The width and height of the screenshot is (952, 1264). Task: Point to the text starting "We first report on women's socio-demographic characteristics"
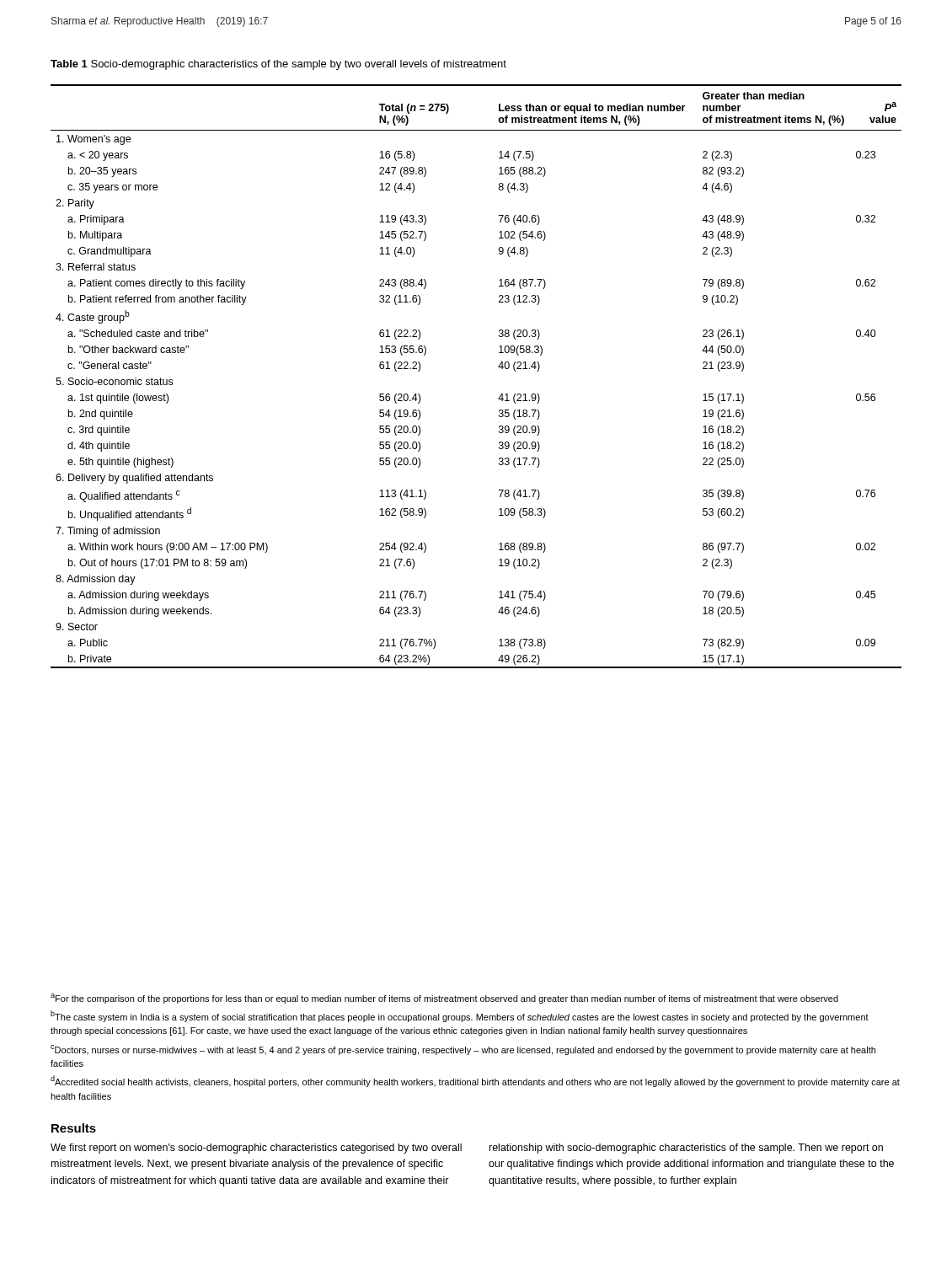[x=256, y=1148]
